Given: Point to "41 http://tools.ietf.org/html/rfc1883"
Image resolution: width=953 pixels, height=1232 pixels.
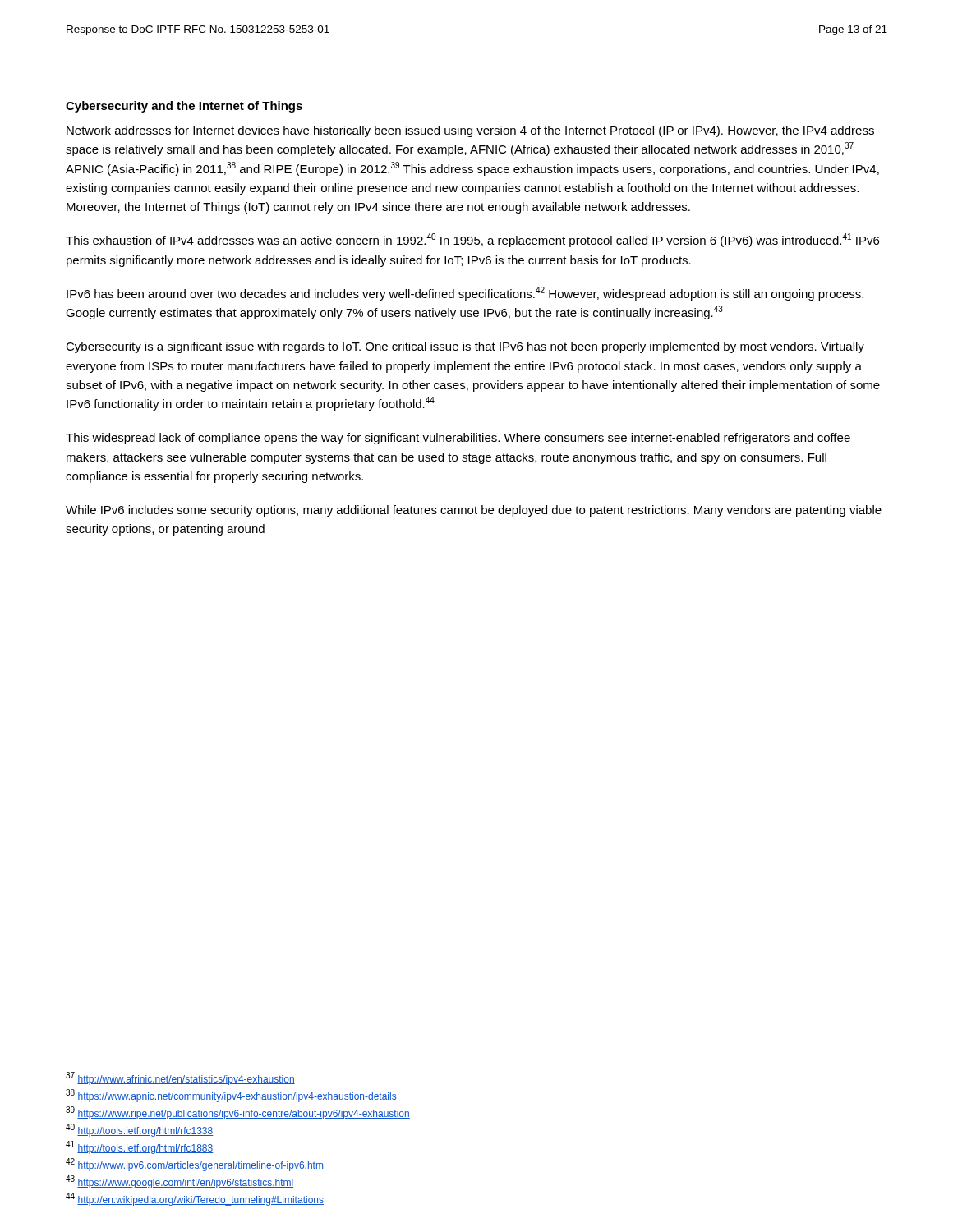Looking at the screenshot, I should pos(139,1147).
